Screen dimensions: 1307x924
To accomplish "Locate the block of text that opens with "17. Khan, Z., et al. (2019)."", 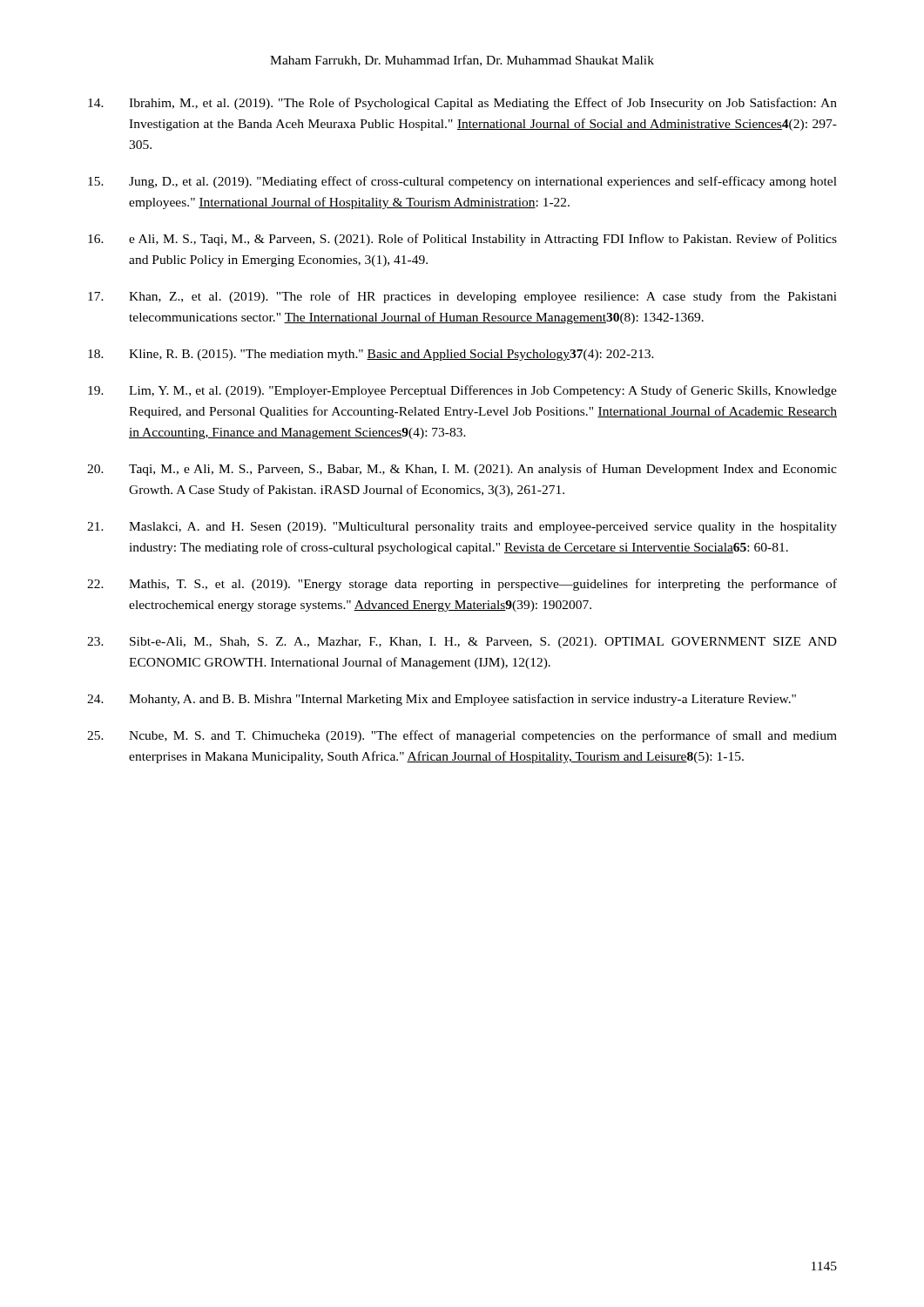I will coord(462,307).
